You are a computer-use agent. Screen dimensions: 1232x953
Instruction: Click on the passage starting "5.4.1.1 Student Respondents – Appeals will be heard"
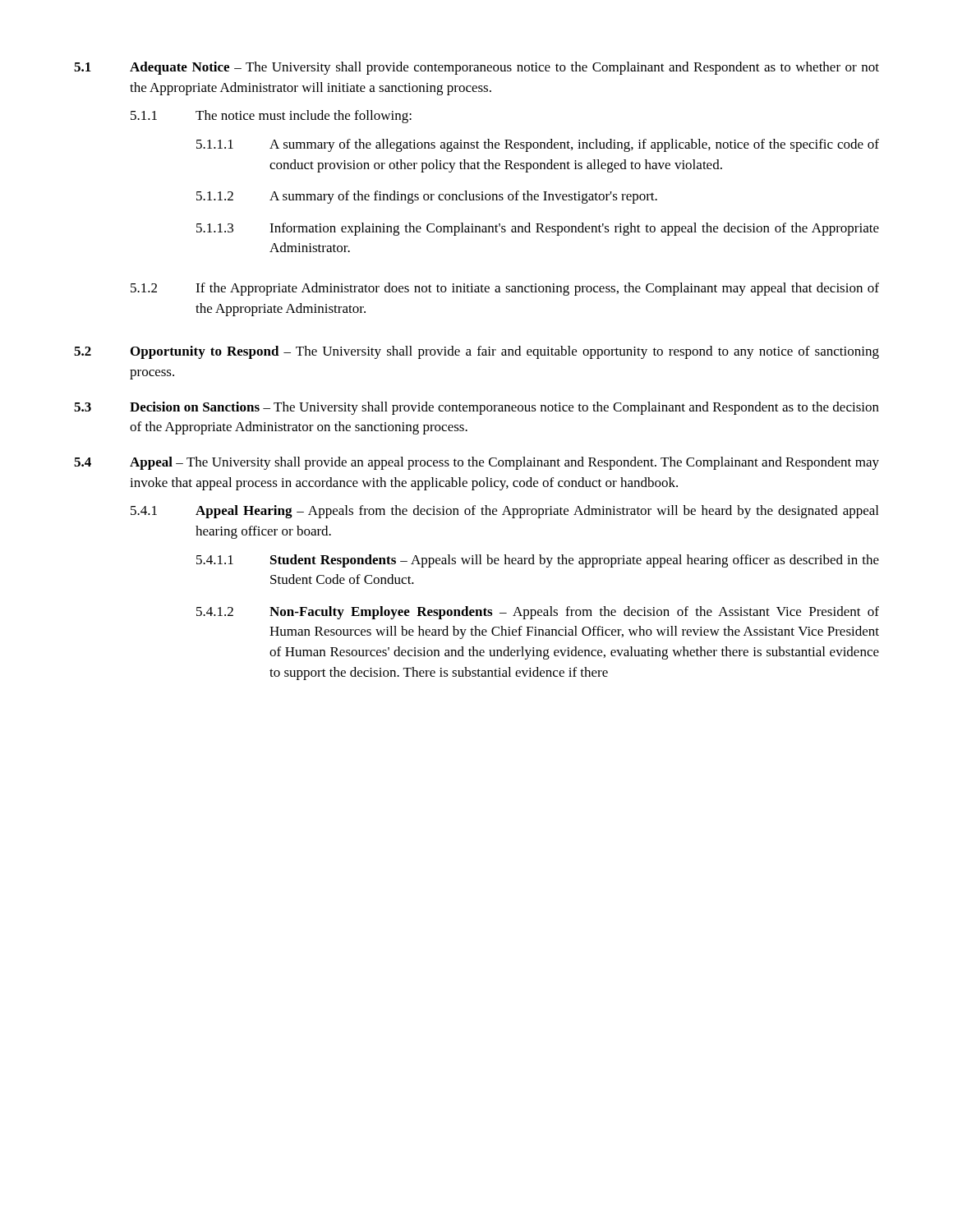click(x=537, y=570)
